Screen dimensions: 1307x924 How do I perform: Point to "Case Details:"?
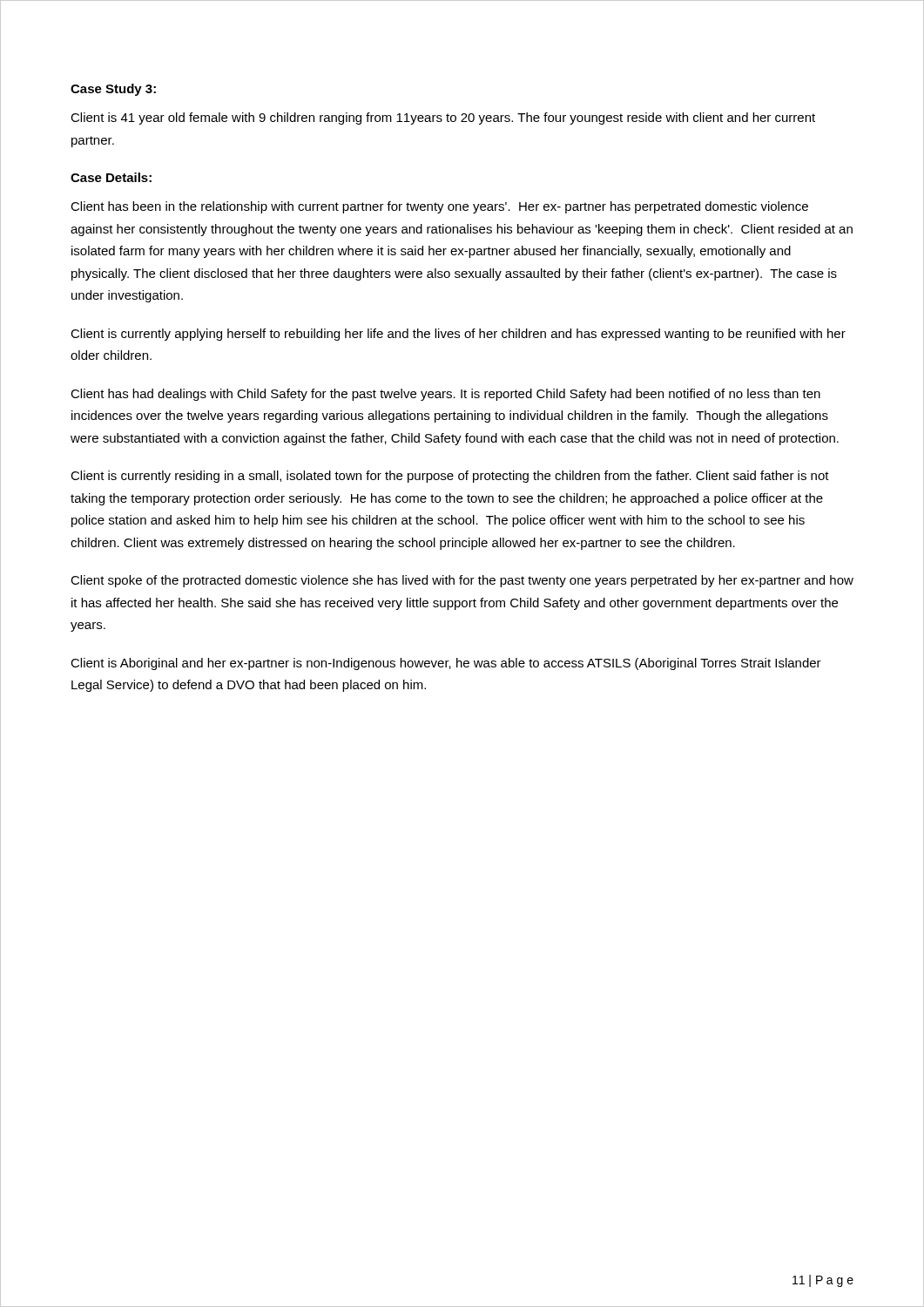(112, 177)
